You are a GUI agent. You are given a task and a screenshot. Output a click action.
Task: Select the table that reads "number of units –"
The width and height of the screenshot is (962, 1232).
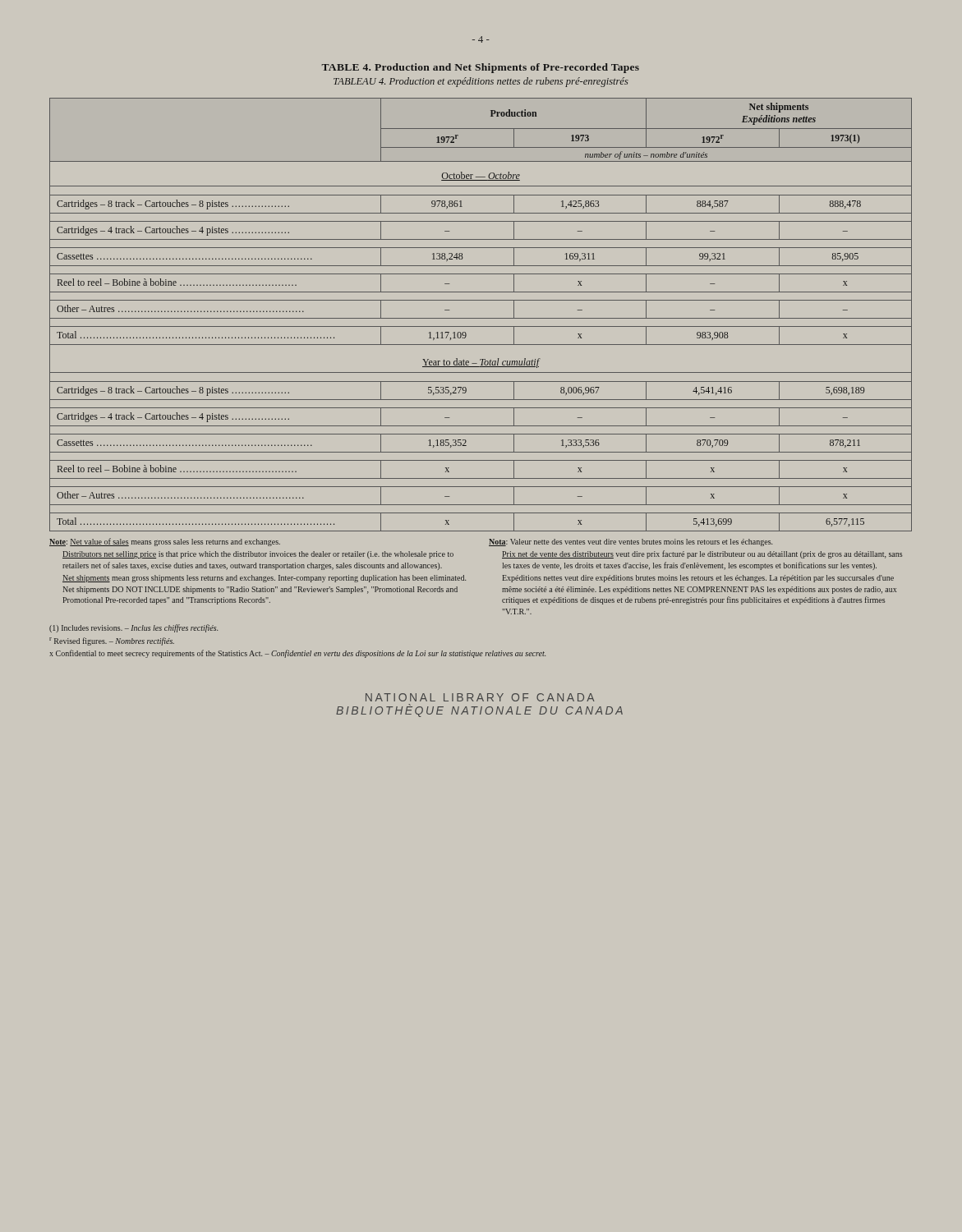pyautogui.click(x=481, y=314)
